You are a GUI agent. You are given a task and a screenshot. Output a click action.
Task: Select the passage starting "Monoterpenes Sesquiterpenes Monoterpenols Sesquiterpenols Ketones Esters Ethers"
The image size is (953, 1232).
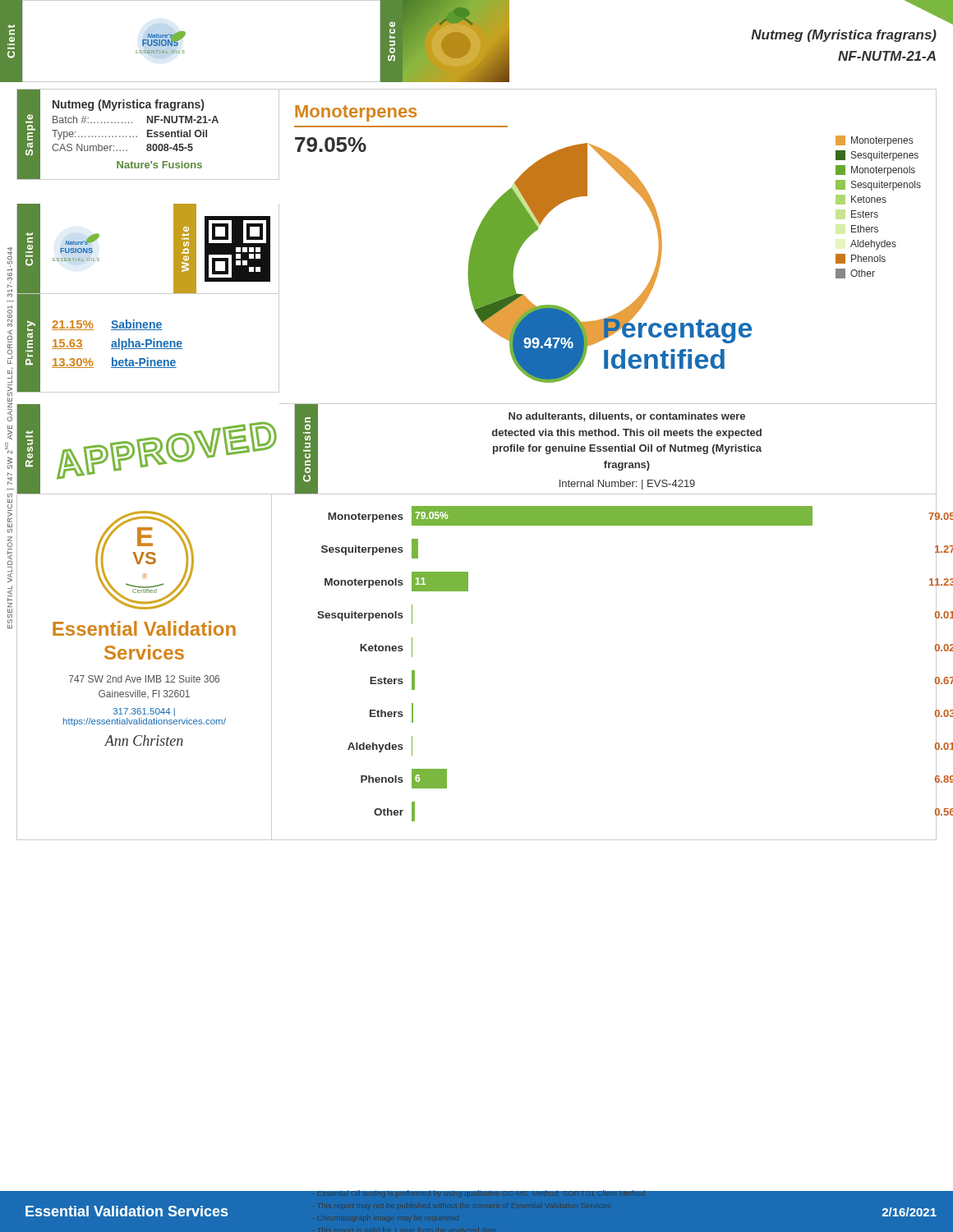(x=878, y=207)
